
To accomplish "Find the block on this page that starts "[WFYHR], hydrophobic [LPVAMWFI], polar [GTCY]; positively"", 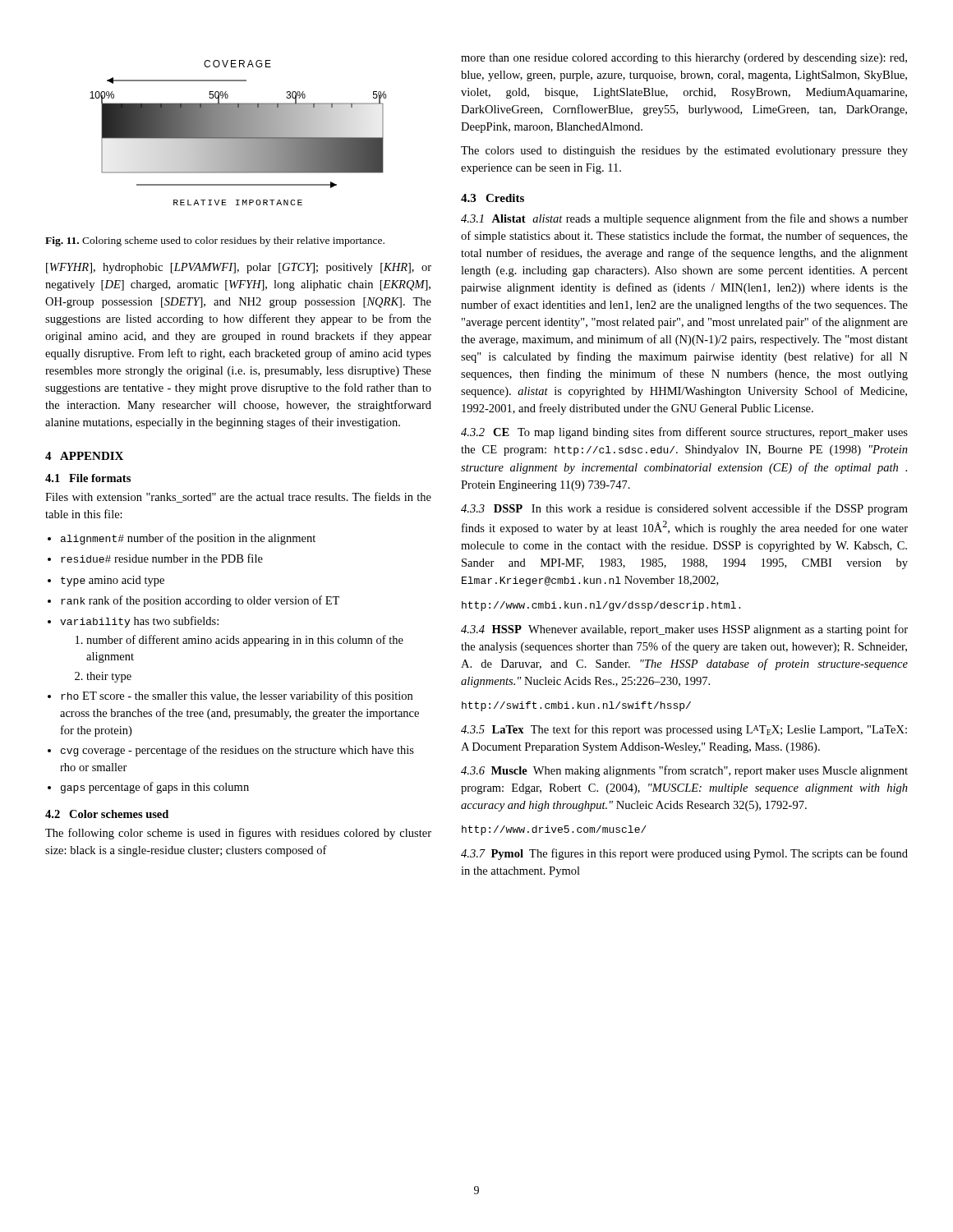I will [x=238, y=345].
